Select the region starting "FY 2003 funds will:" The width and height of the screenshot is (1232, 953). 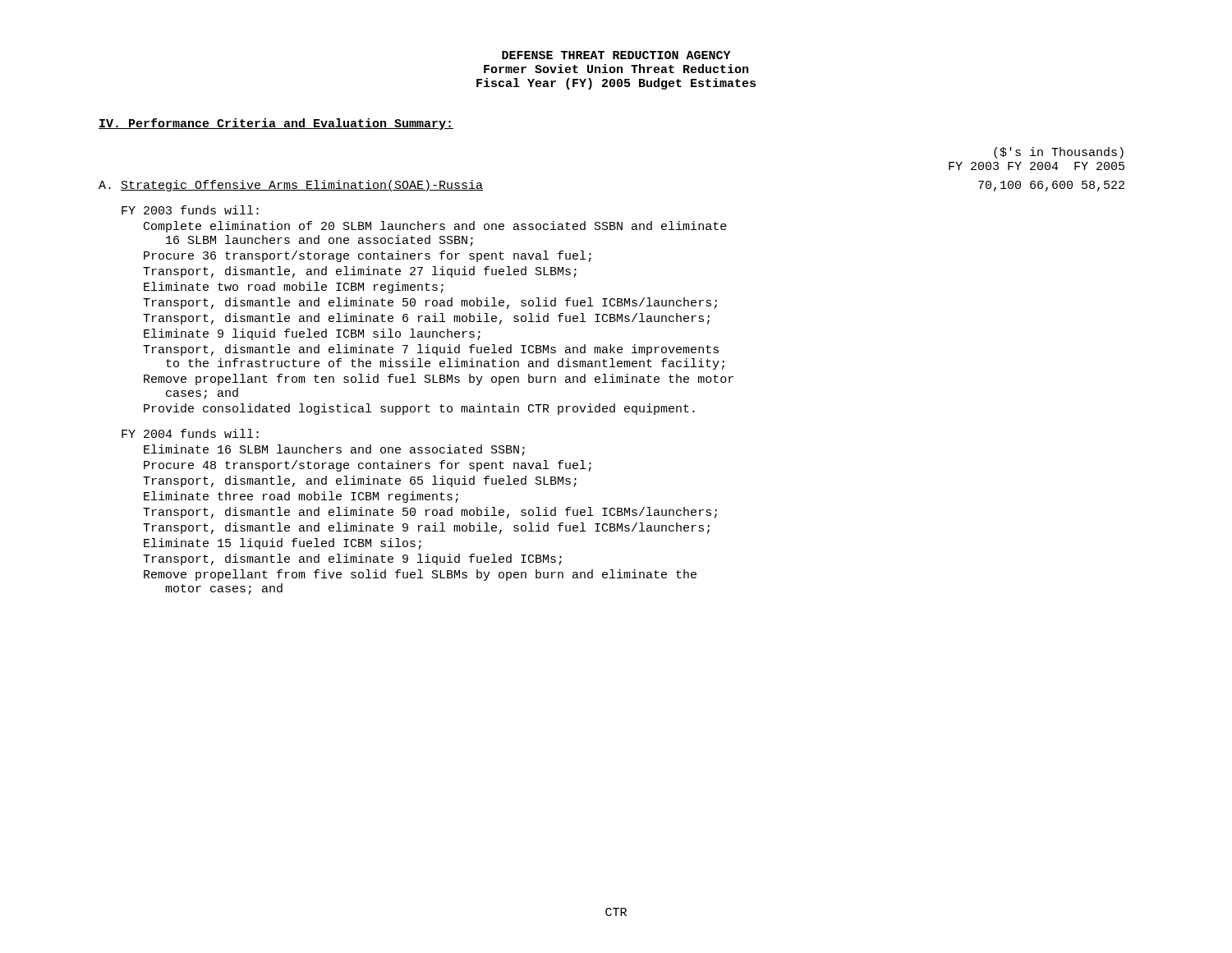[x=180, y=212]
